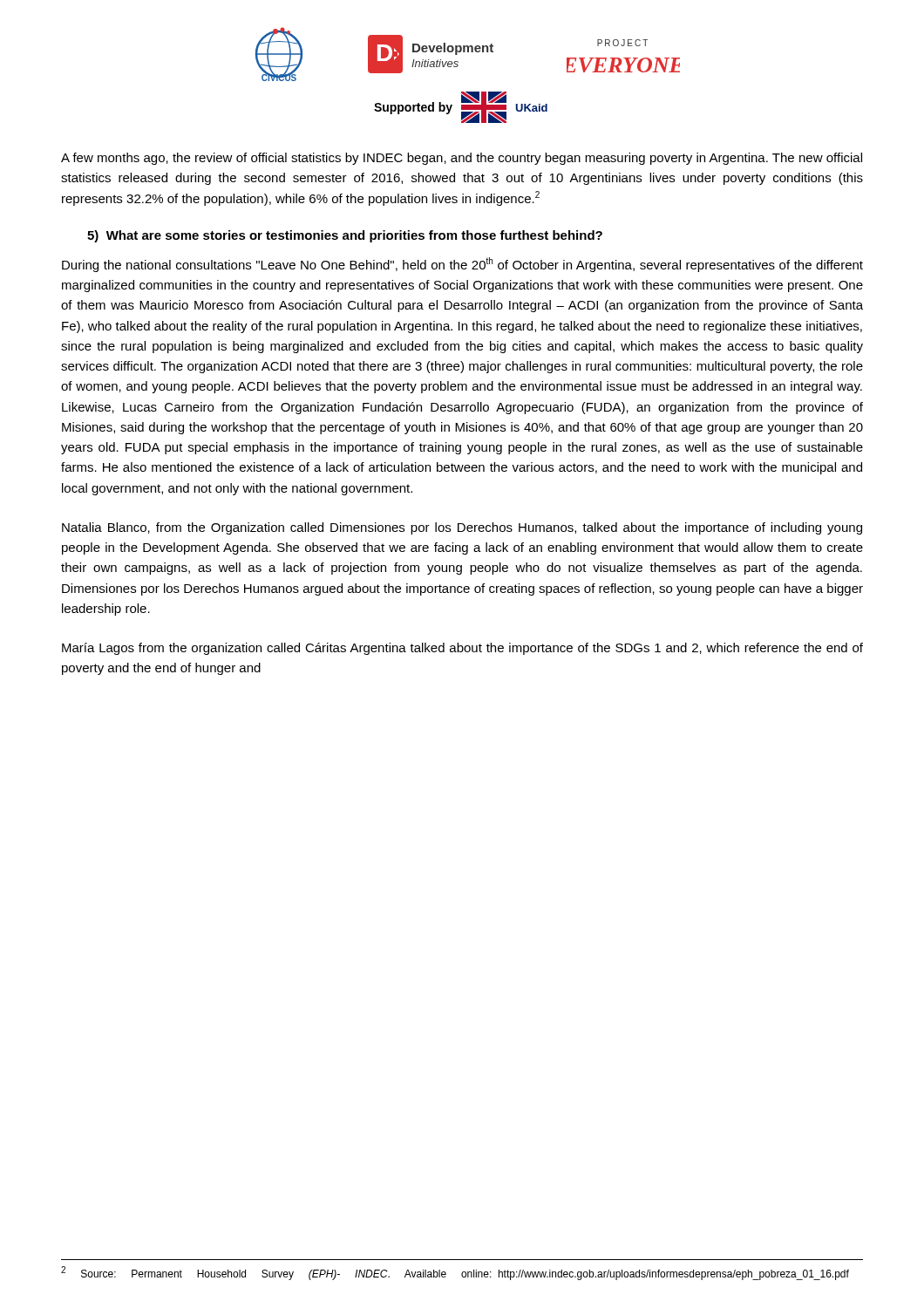Click on the text block that reads "María Lagos from the organization called"
924x1308 pixels.
point(462,658)
